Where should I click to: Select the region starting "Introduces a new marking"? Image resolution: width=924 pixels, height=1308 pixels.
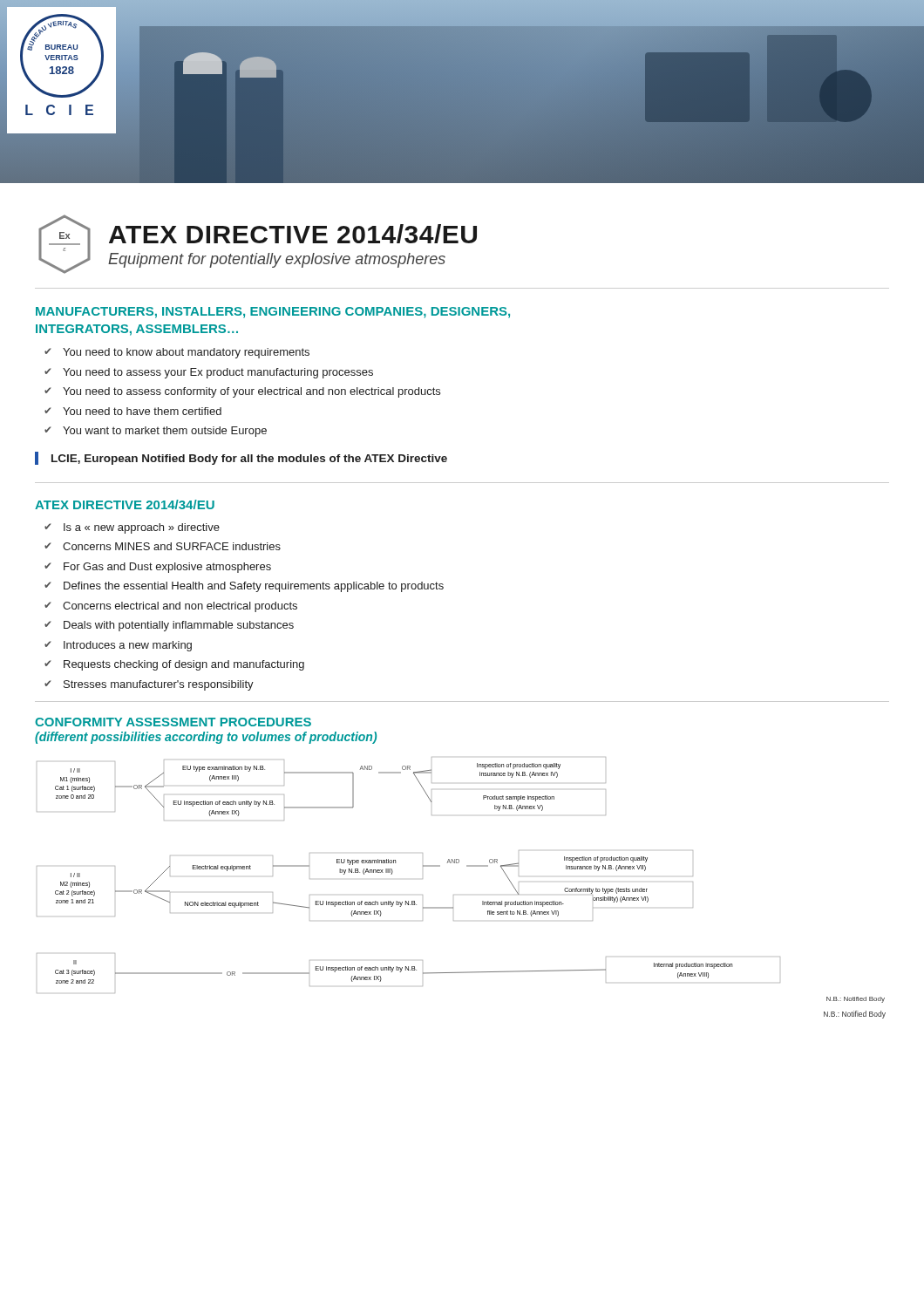pyautogui.click(x=128, y=644)
